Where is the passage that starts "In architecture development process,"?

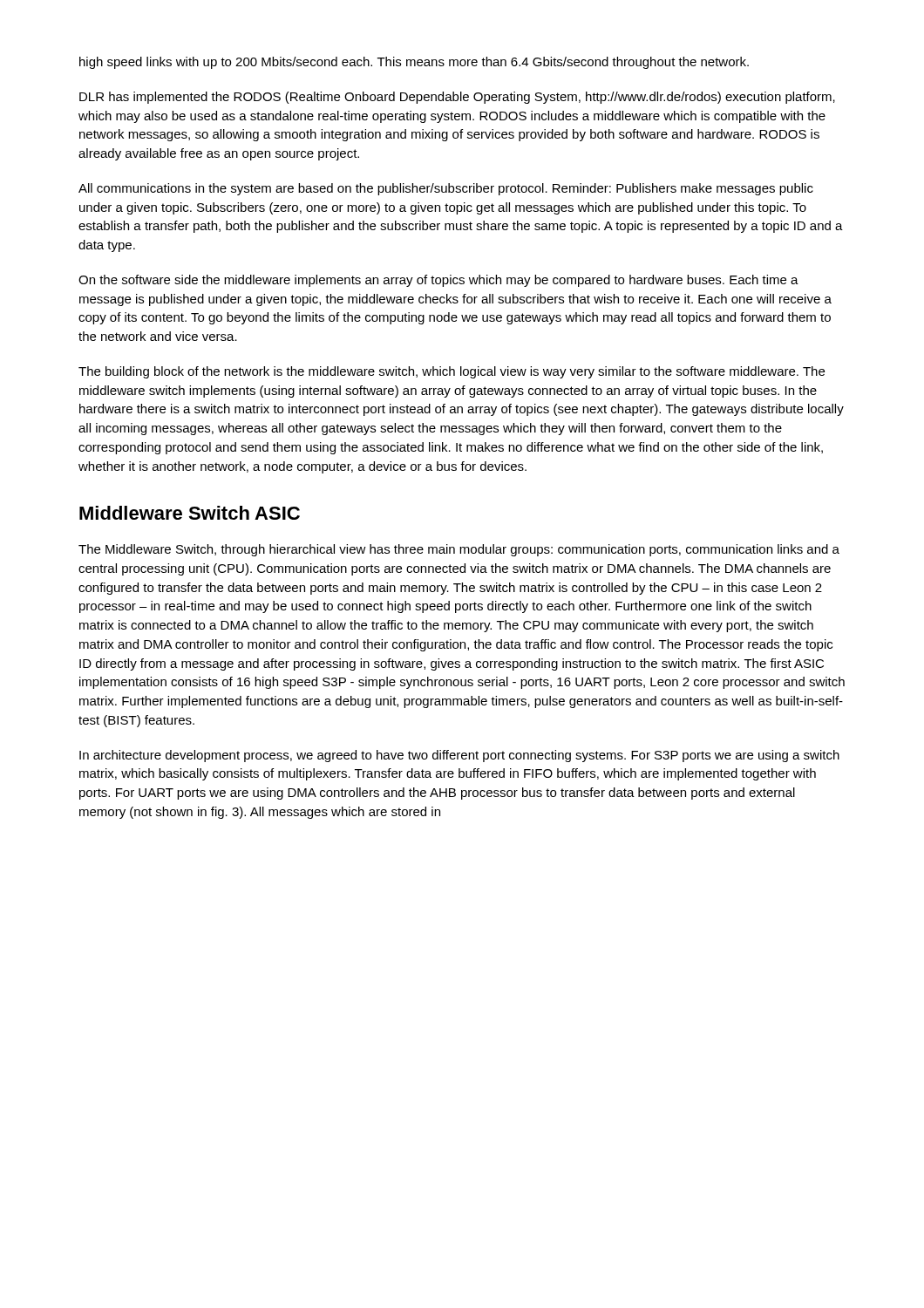[x=459, y=783]
